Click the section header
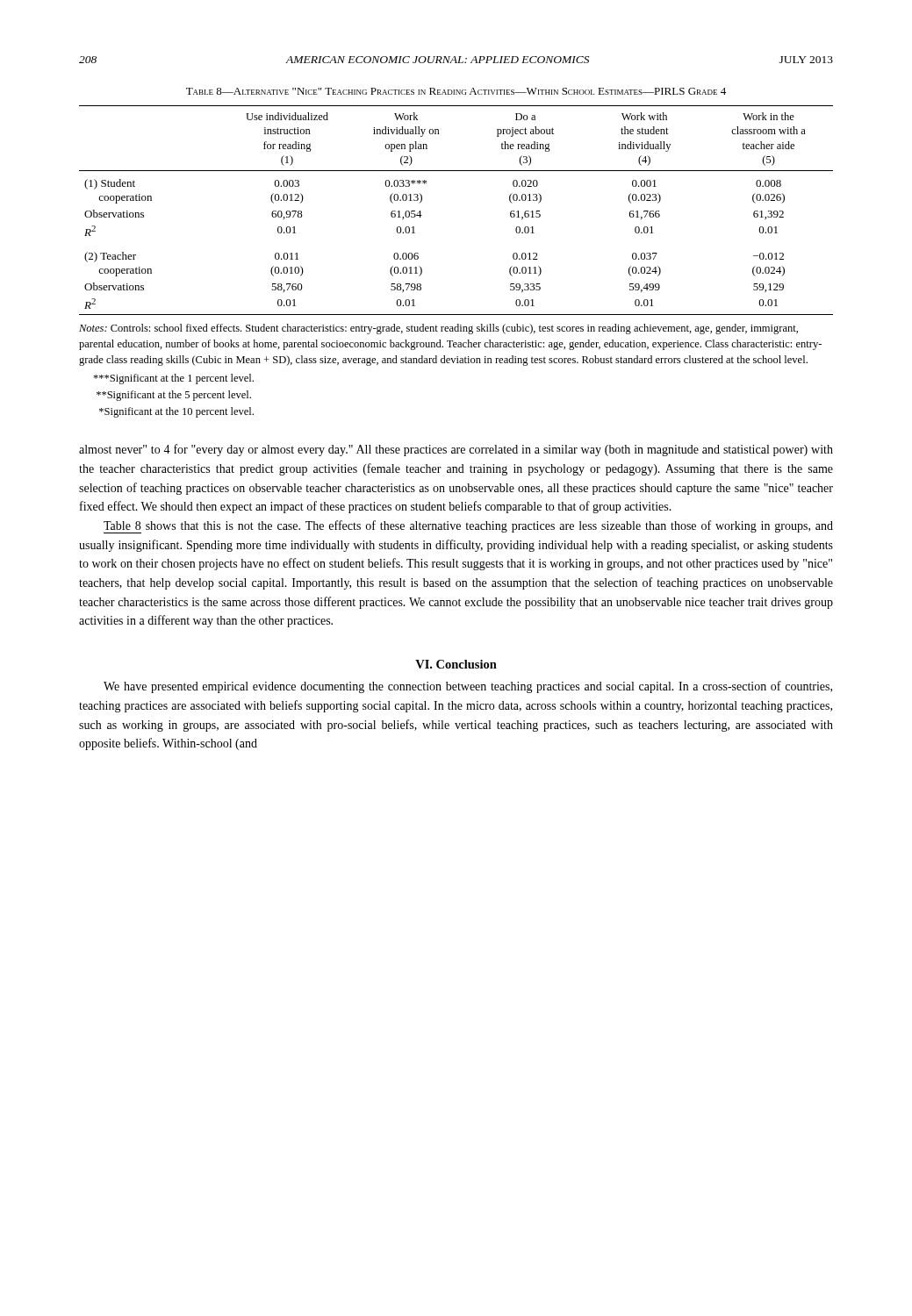Screen dimensions: 1316x912 pyautogui.click(x=456, y=664)
